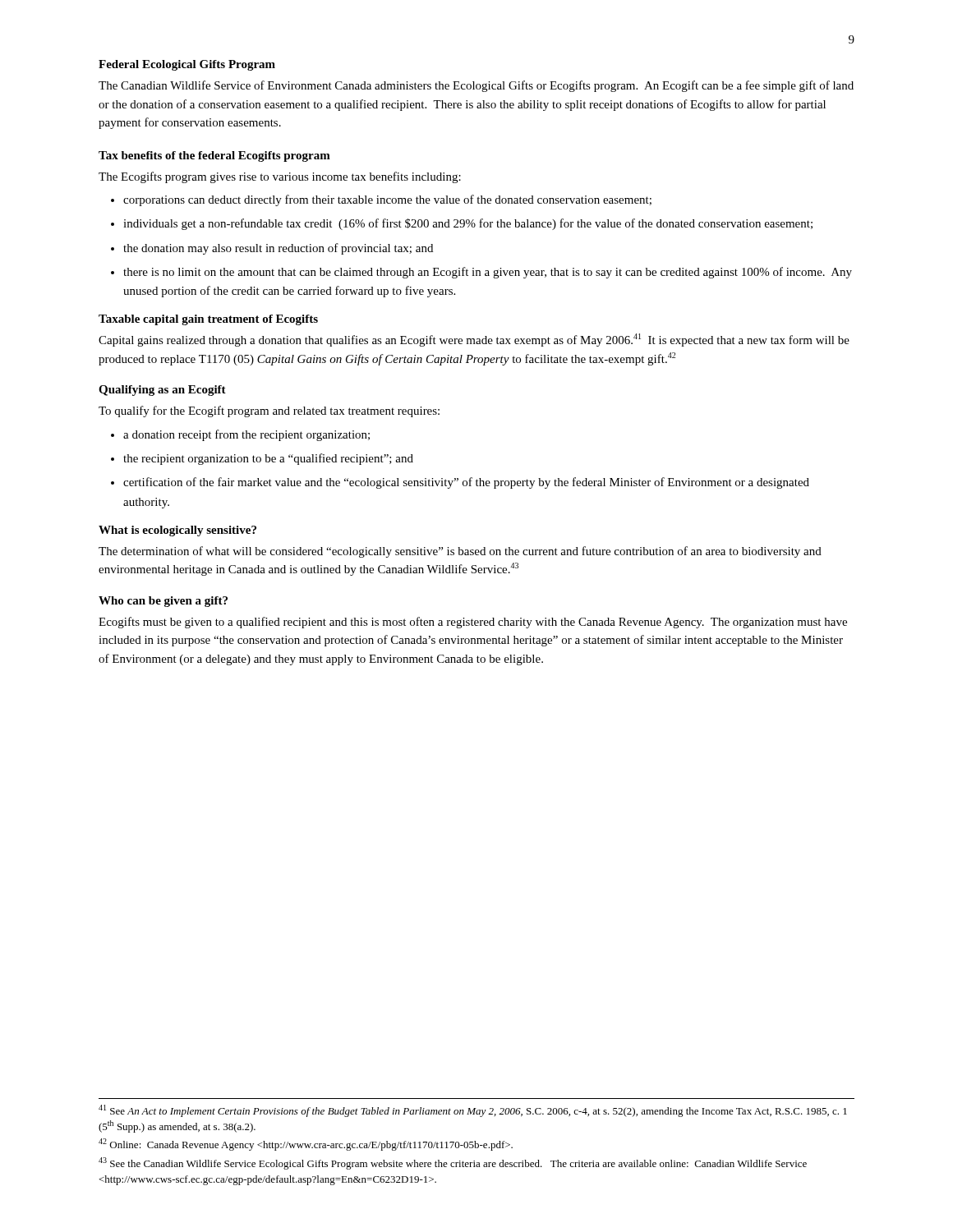Find the element starting "a donation receipt from the recipient organization;"
This screenshot has width=953, height=1232.
[247, 434]
